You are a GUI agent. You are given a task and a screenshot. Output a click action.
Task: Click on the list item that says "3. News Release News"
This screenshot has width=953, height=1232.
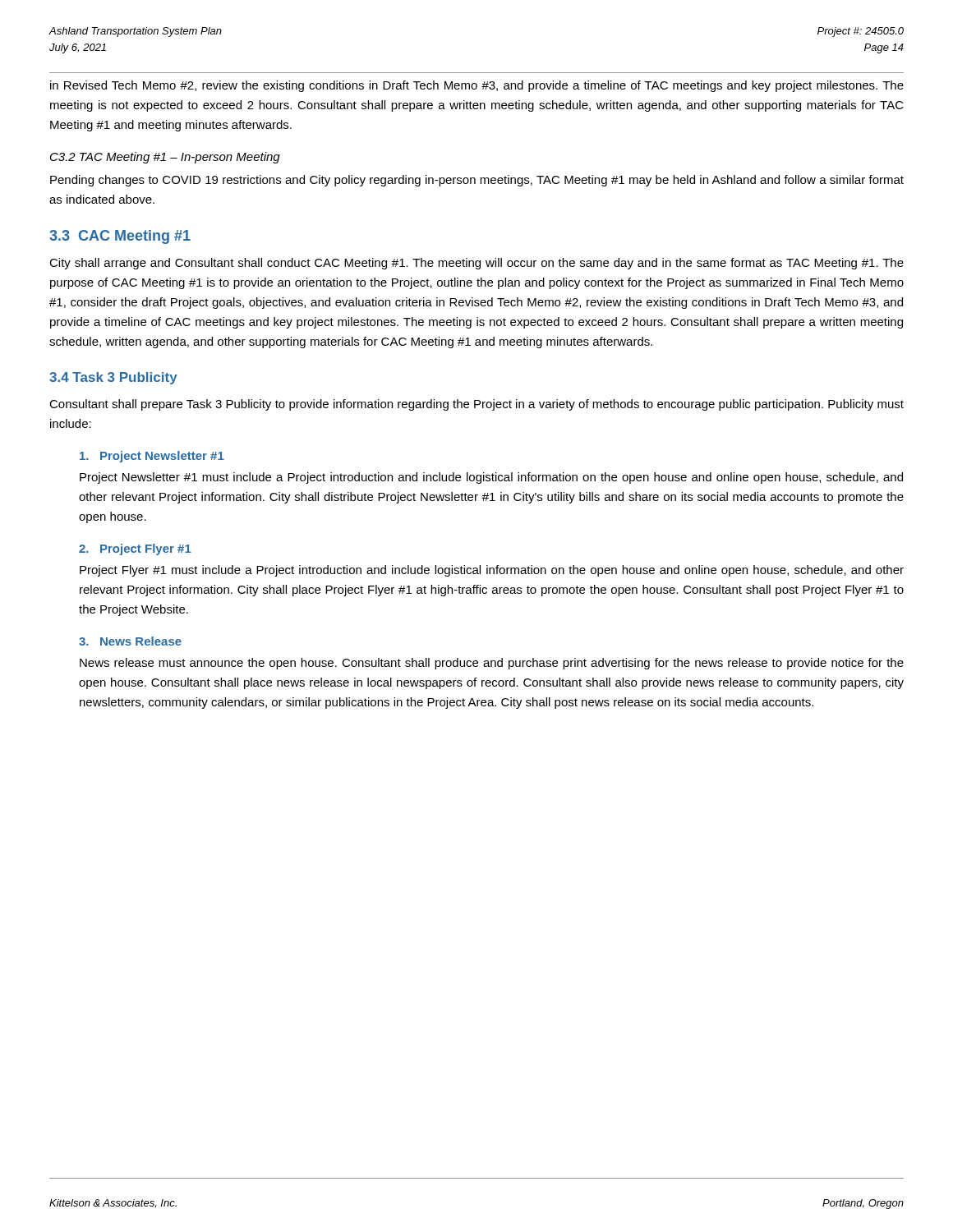(491, 673)
